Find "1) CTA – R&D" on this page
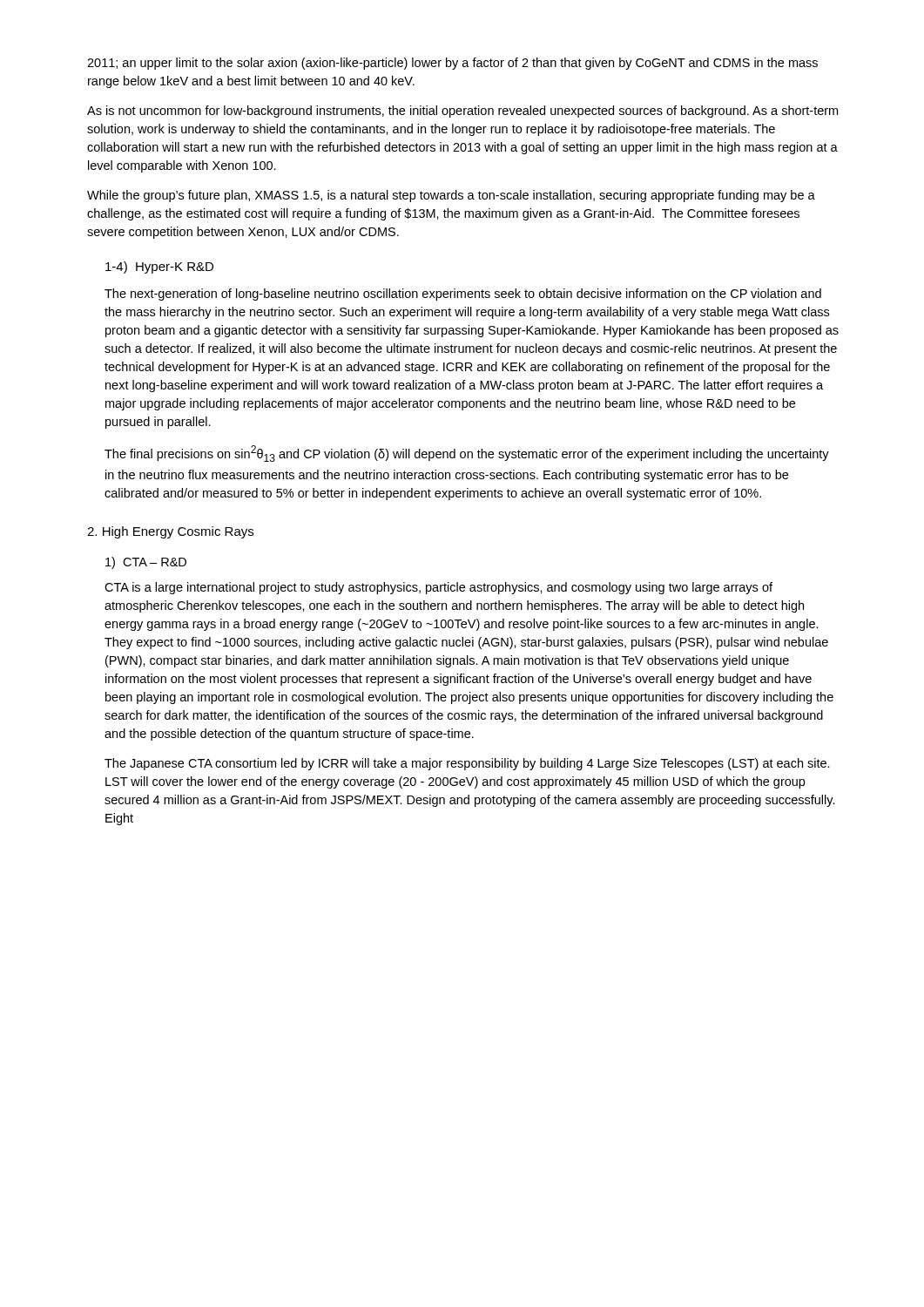This screenshot has height=1307, width=924. click(146, 562)
